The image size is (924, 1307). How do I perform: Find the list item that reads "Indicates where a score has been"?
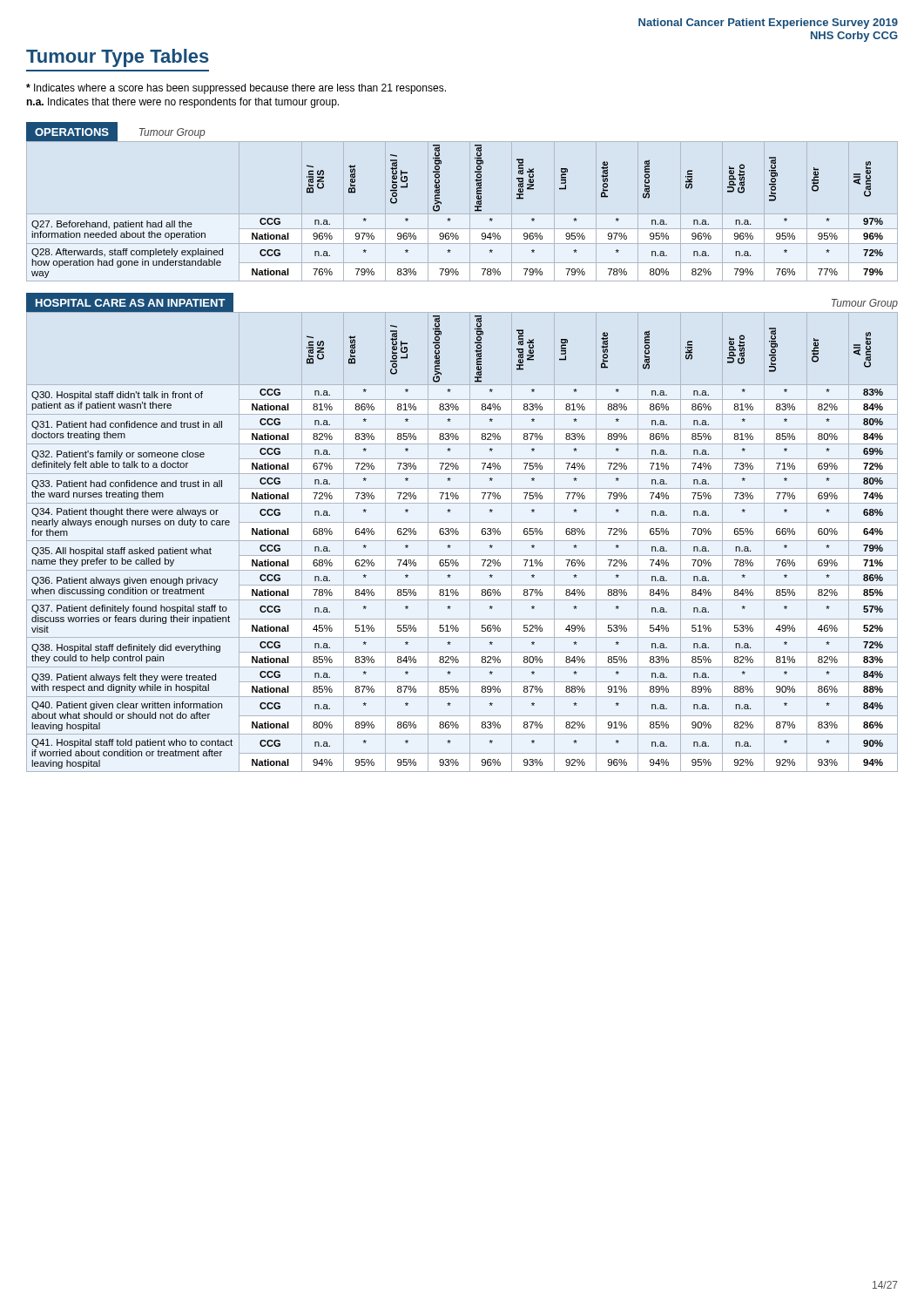click(x=236, y=88)
